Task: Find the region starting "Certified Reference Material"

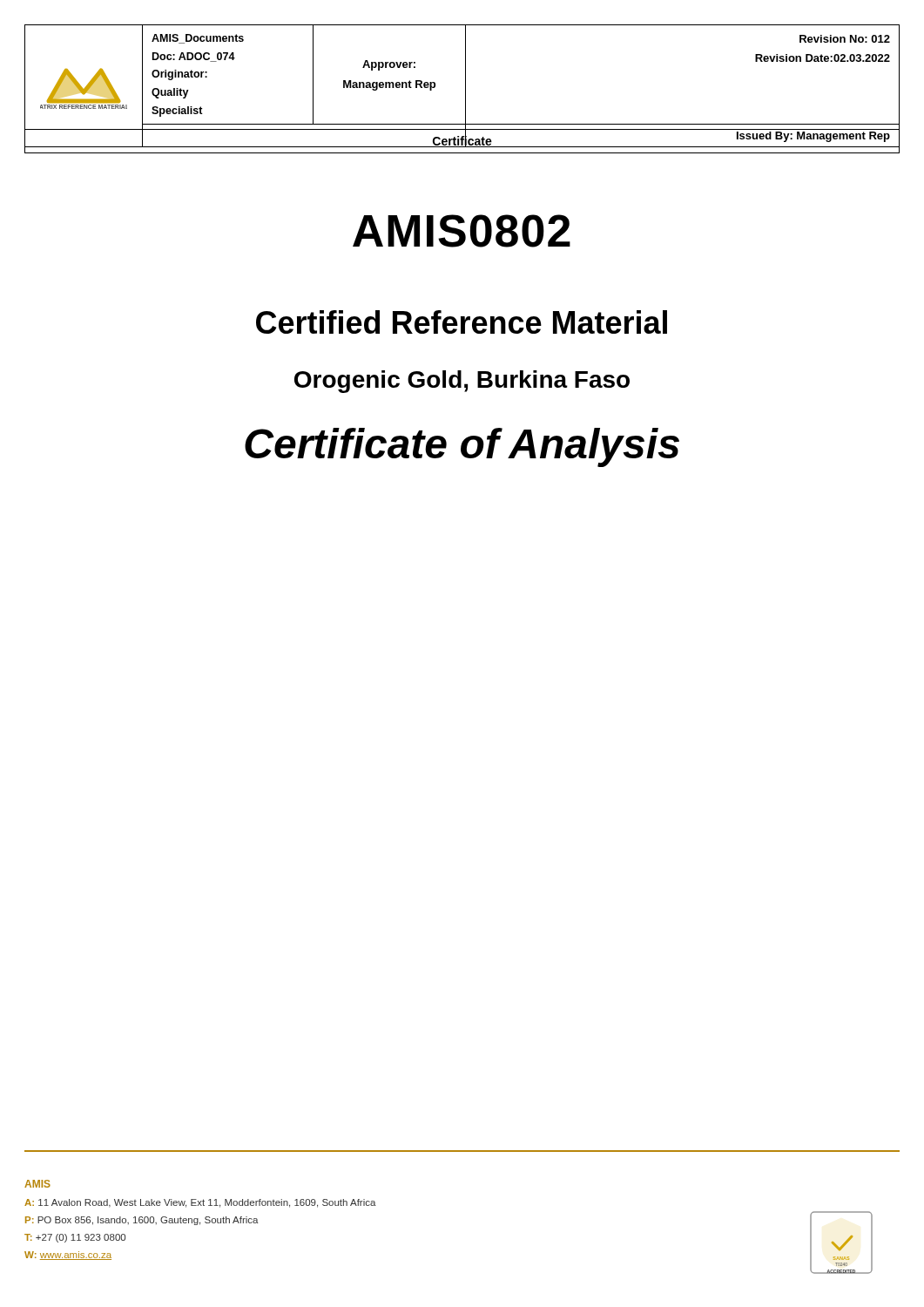Action: tap(462, 323)
